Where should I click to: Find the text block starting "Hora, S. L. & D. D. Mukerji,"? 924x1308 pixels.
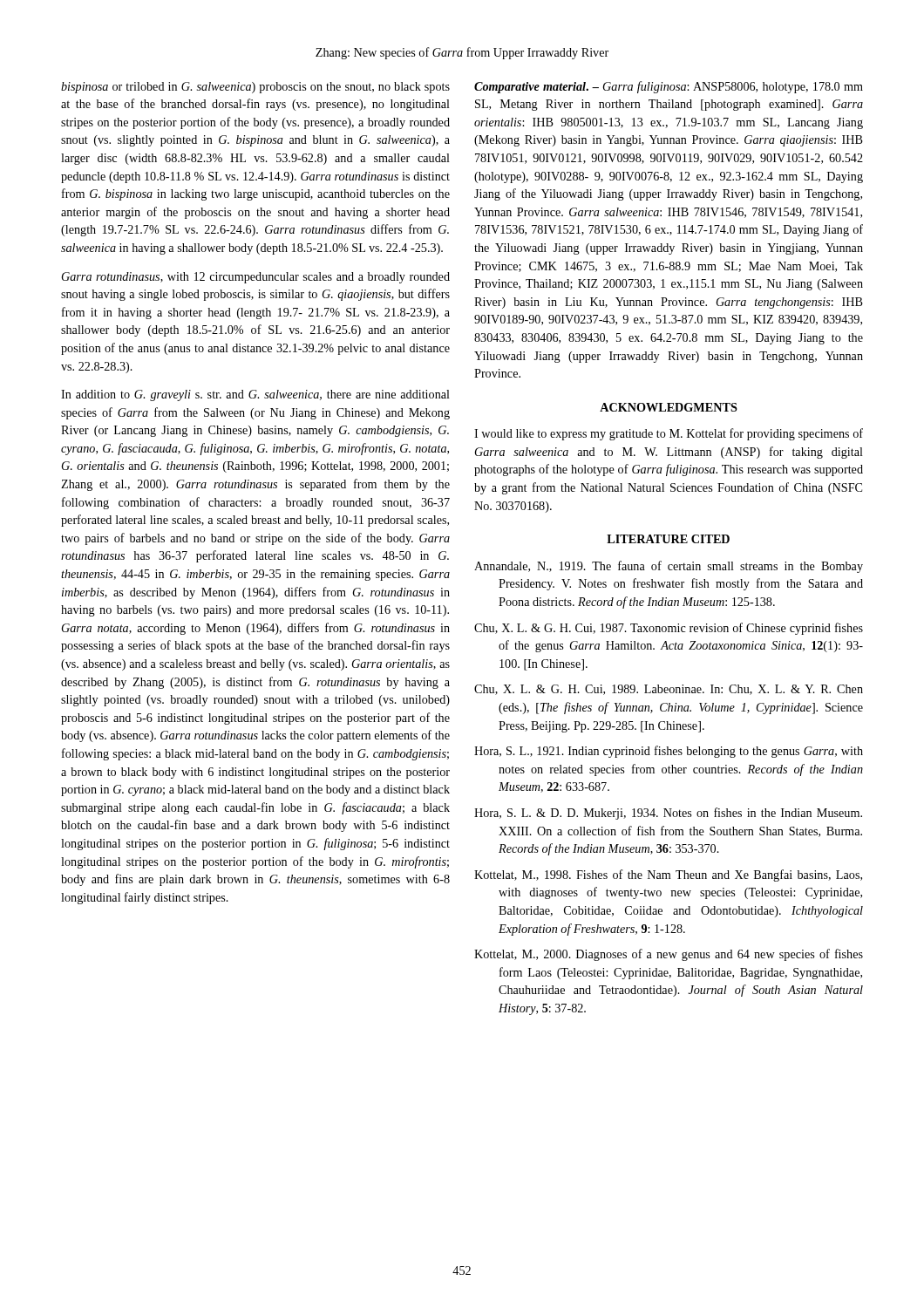click(669, 831)
